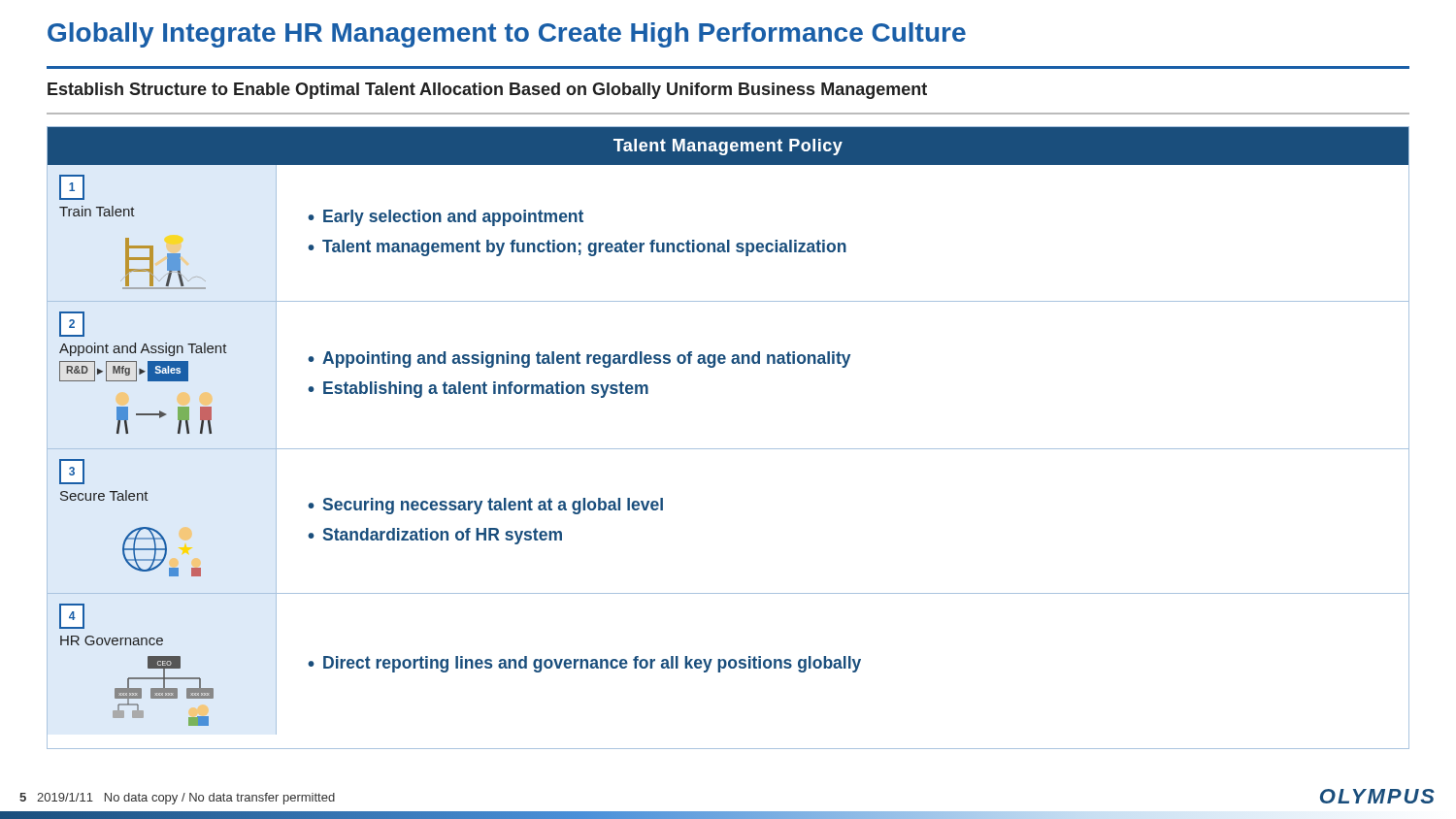Find a table
This screenshot has height=819, width=1456.
click(728, 438)
